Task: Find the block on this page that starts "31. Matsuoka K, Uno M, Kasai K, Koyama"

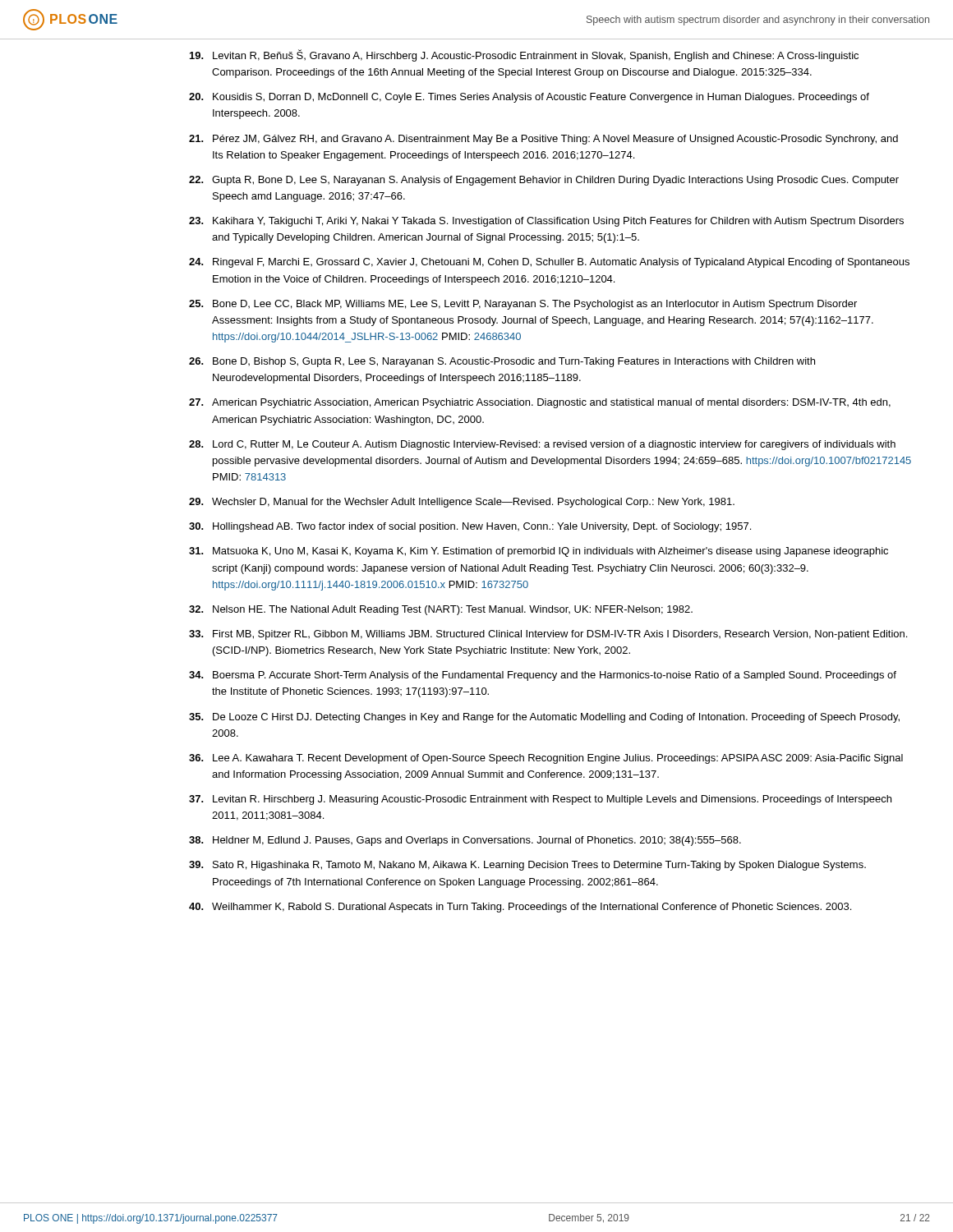Action: (x=538, y=568)
